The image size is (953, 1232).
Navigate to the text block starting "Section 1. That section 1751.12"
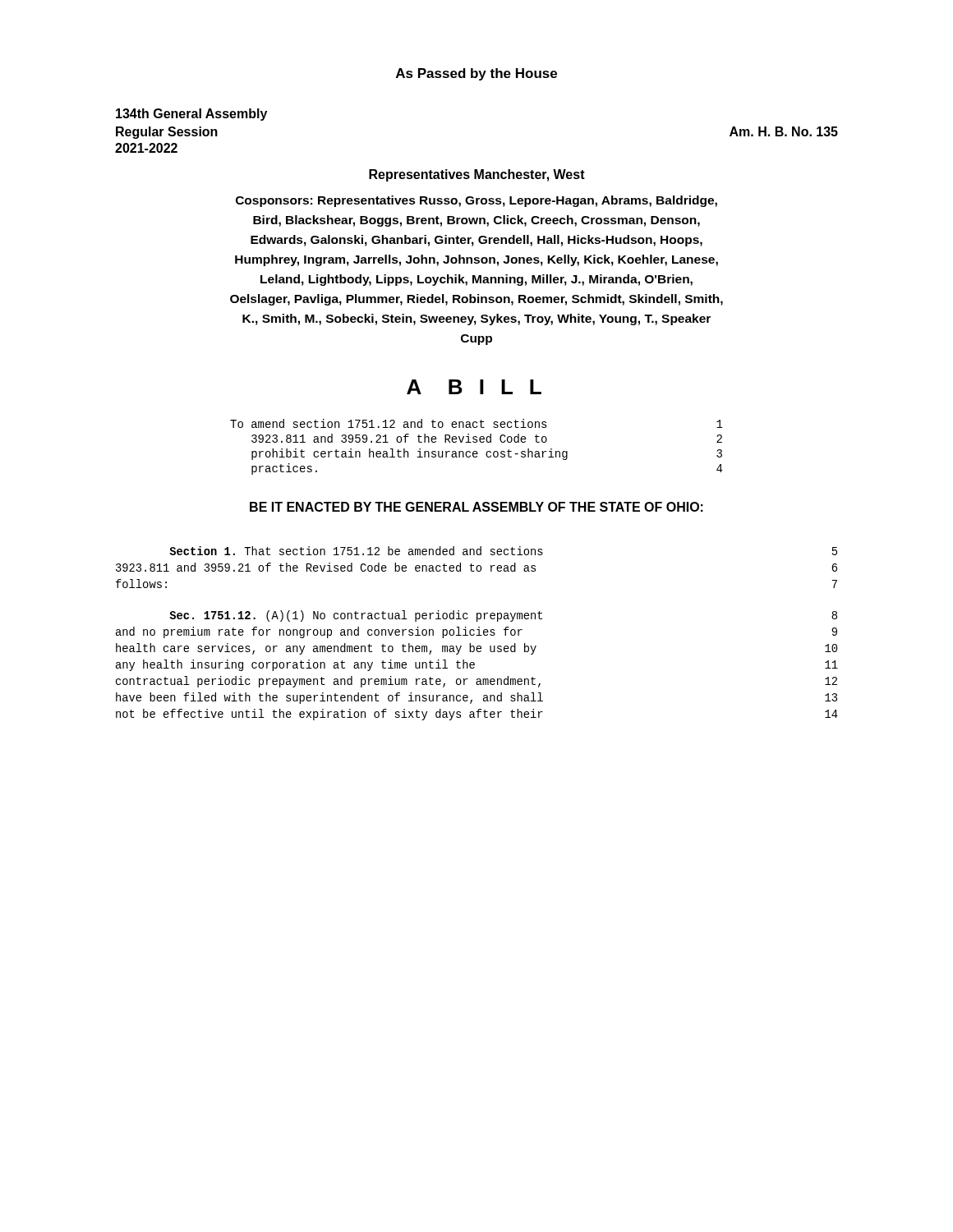pos(476,569)
